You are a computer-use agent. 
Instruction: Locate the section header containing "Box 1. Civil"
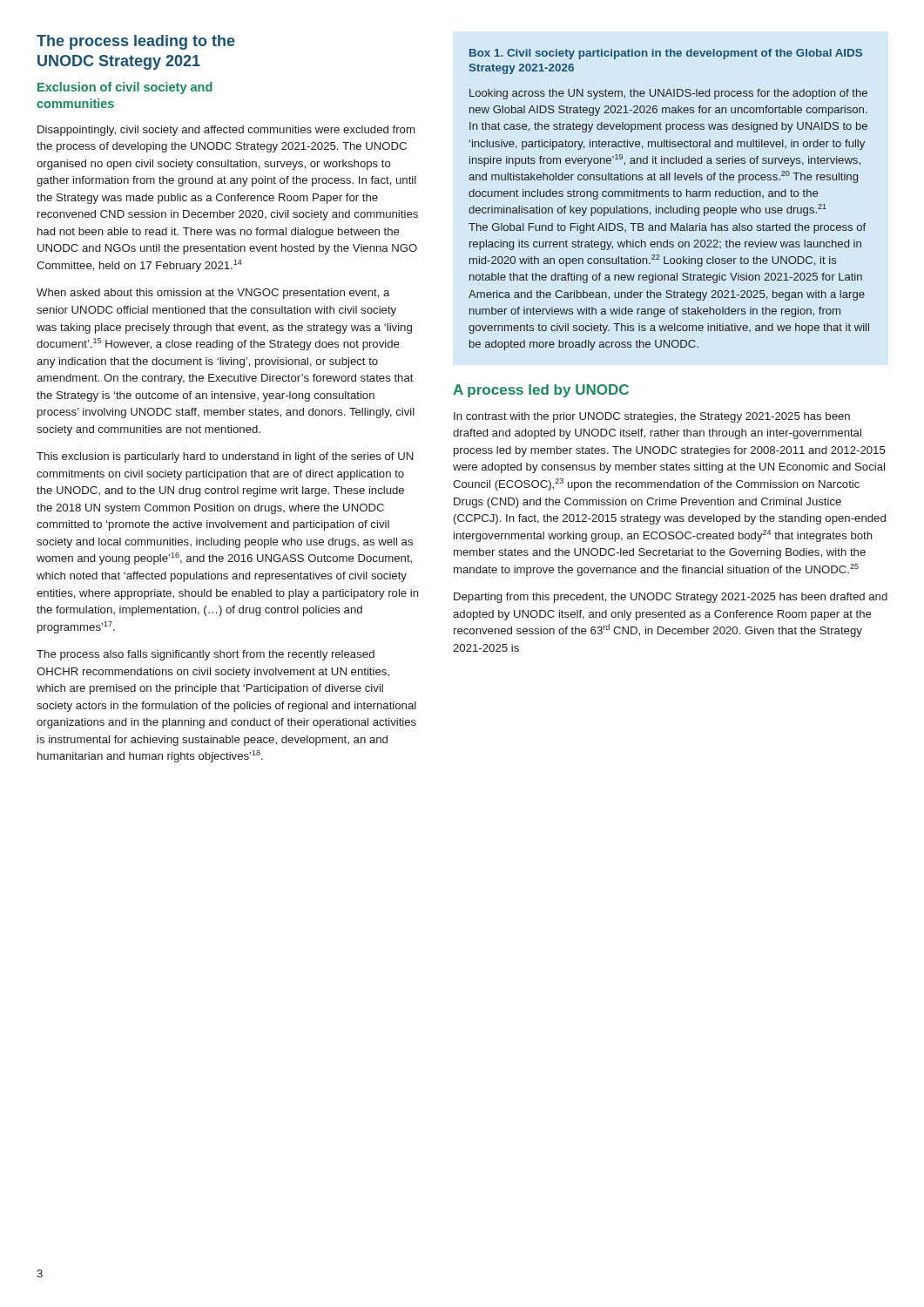click(x=671, y=61)
